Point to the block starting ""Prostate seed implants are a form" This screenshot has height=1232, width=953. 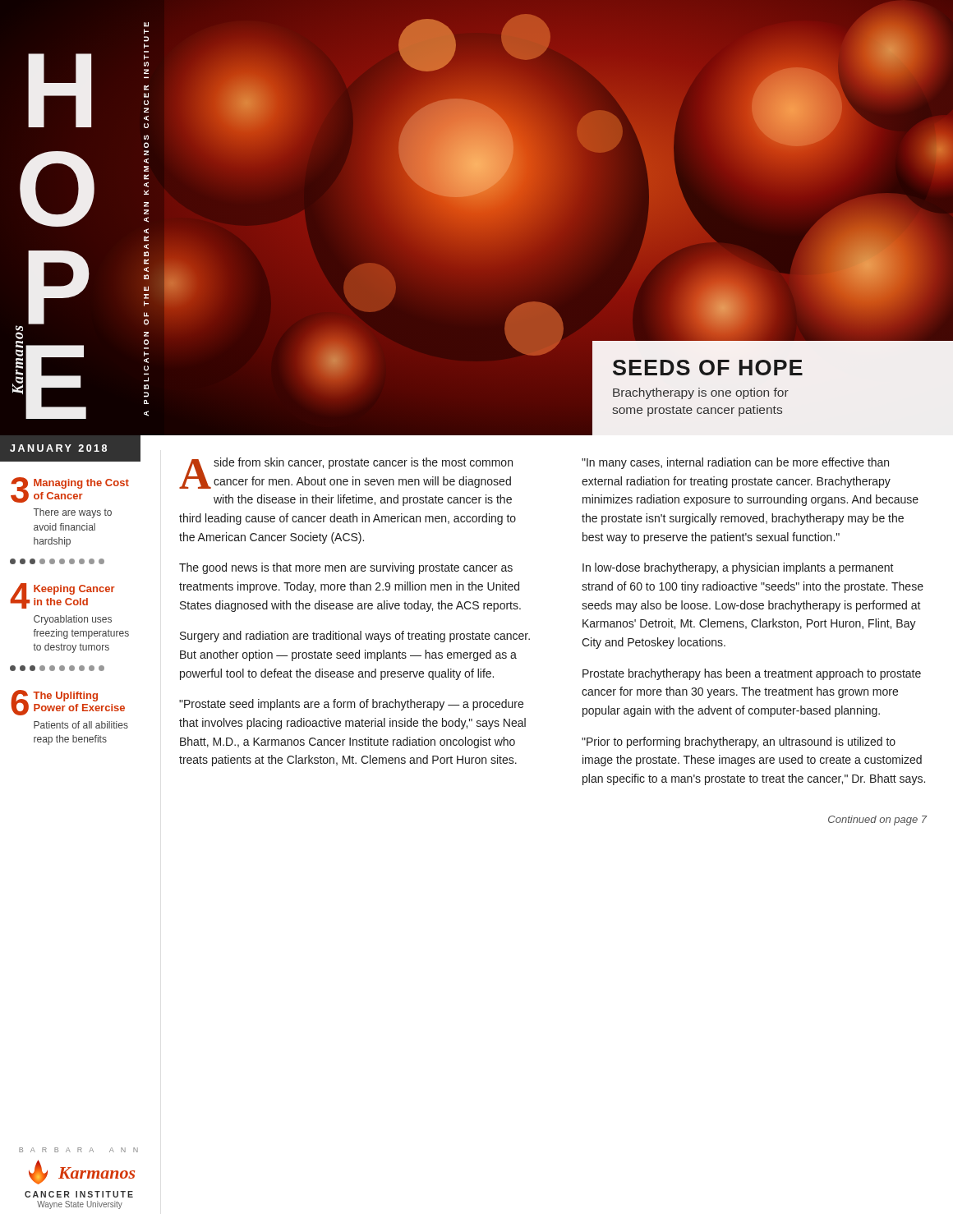click(353, 732)
